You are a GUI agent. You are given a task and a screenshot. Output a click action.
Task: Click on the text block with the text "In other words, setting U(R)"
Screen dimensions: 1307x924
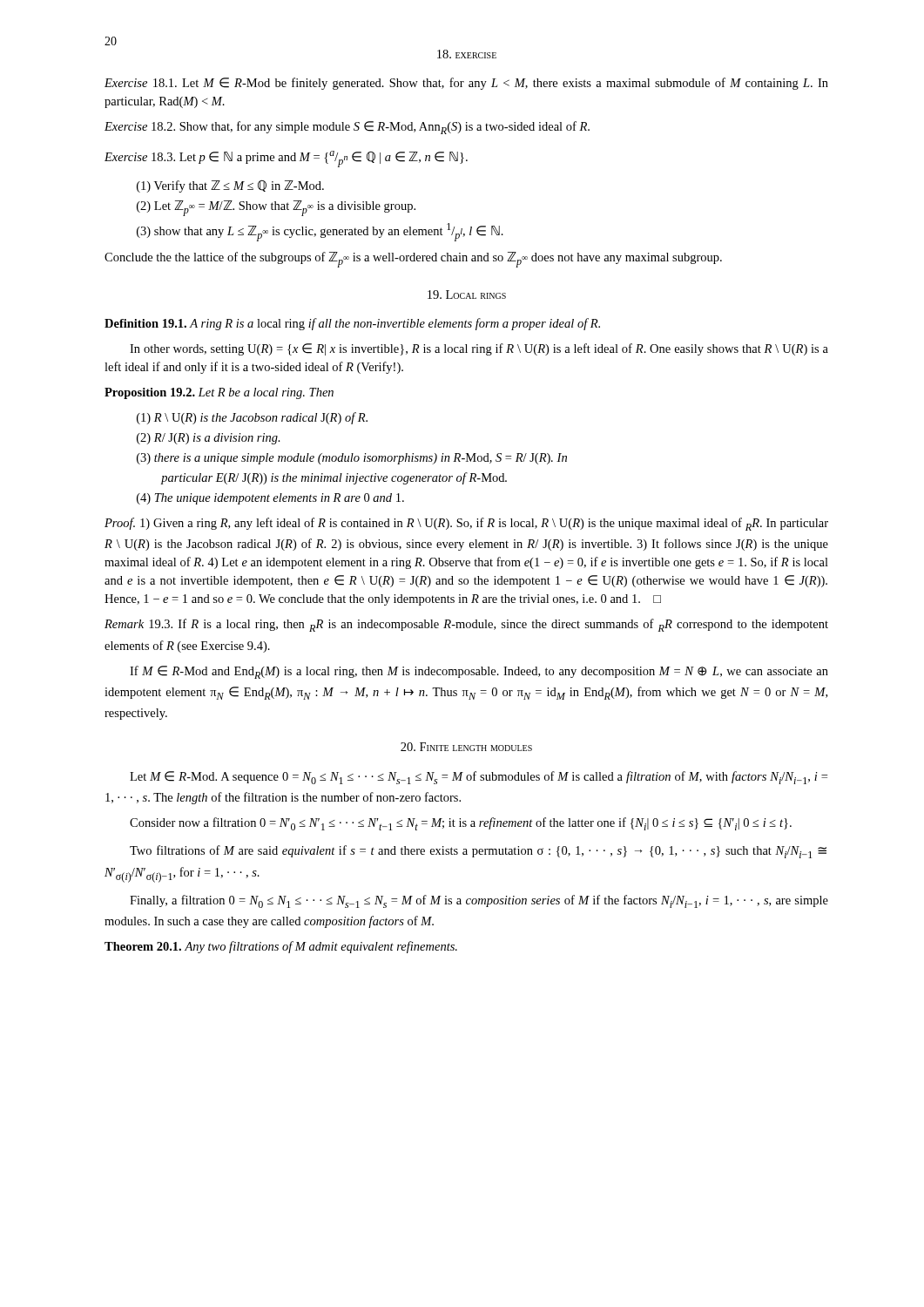click(466, 357)
